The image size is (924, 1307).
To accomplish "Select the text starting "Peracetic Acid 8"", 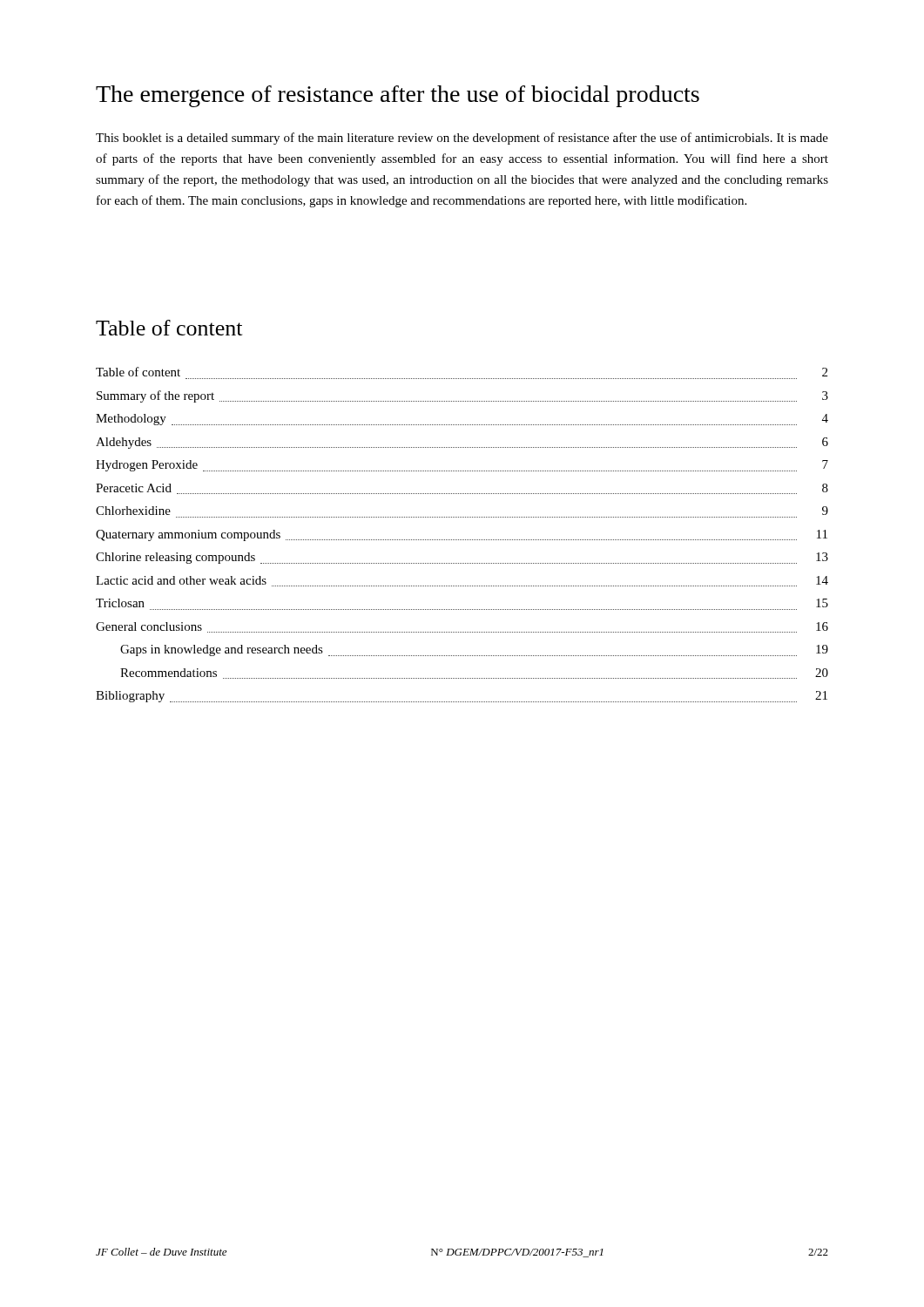I will click(462, 488).
